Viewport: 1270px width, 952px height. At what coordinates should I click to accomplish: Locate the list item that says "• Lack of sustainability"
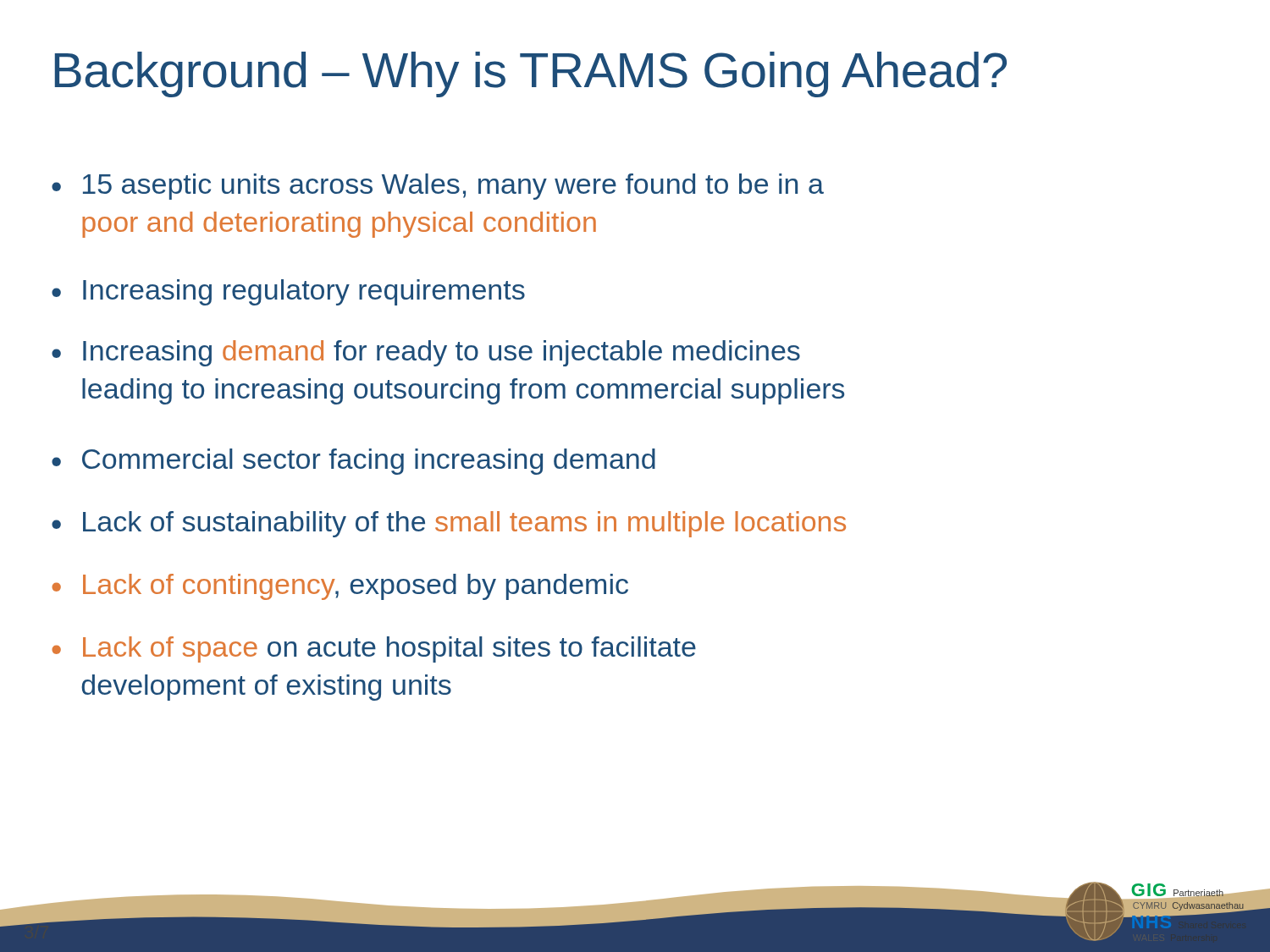click(x=449, y=524)
